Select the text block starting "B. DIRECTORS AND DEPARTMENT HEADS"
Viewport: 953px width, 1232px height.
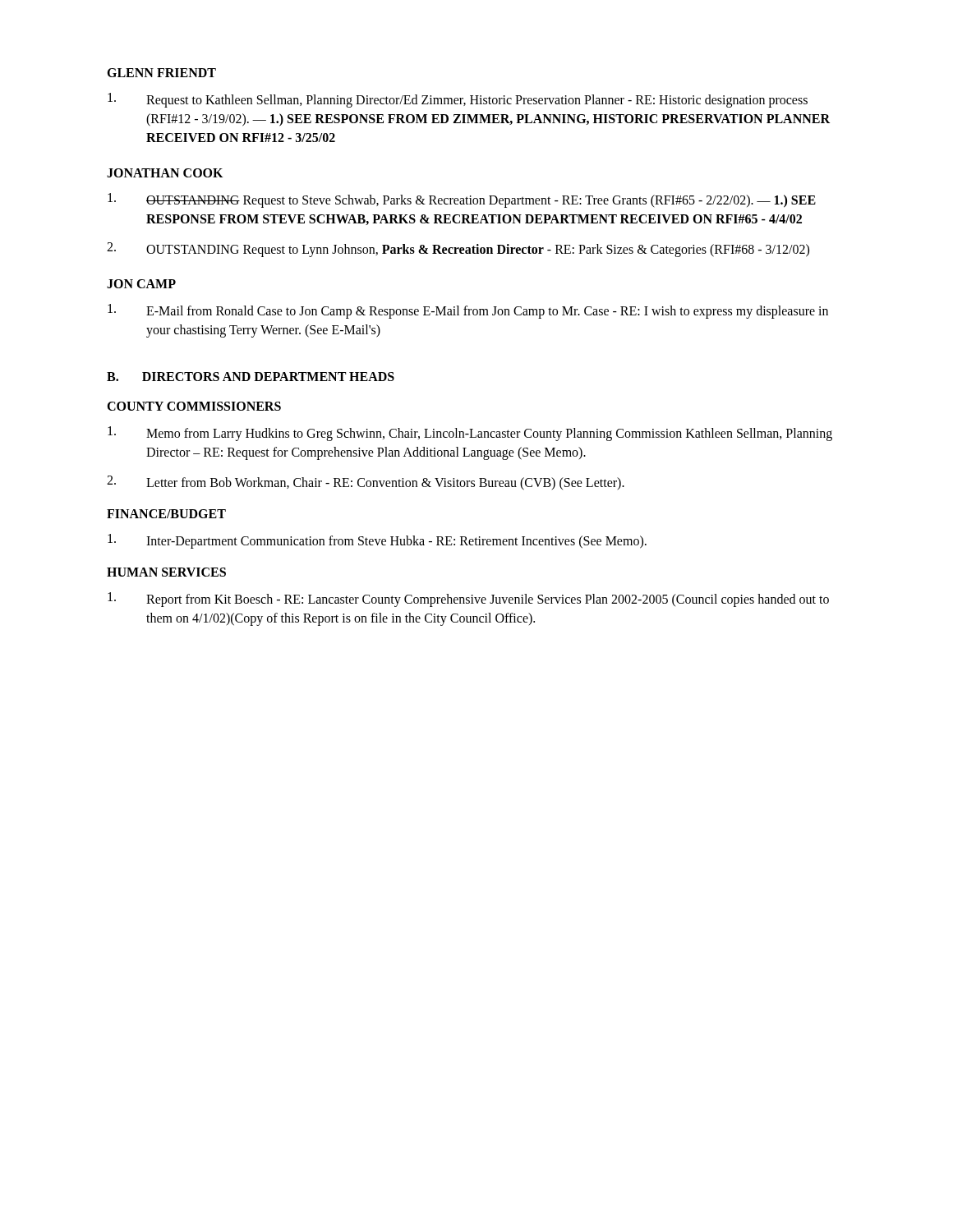coord(251,376)
